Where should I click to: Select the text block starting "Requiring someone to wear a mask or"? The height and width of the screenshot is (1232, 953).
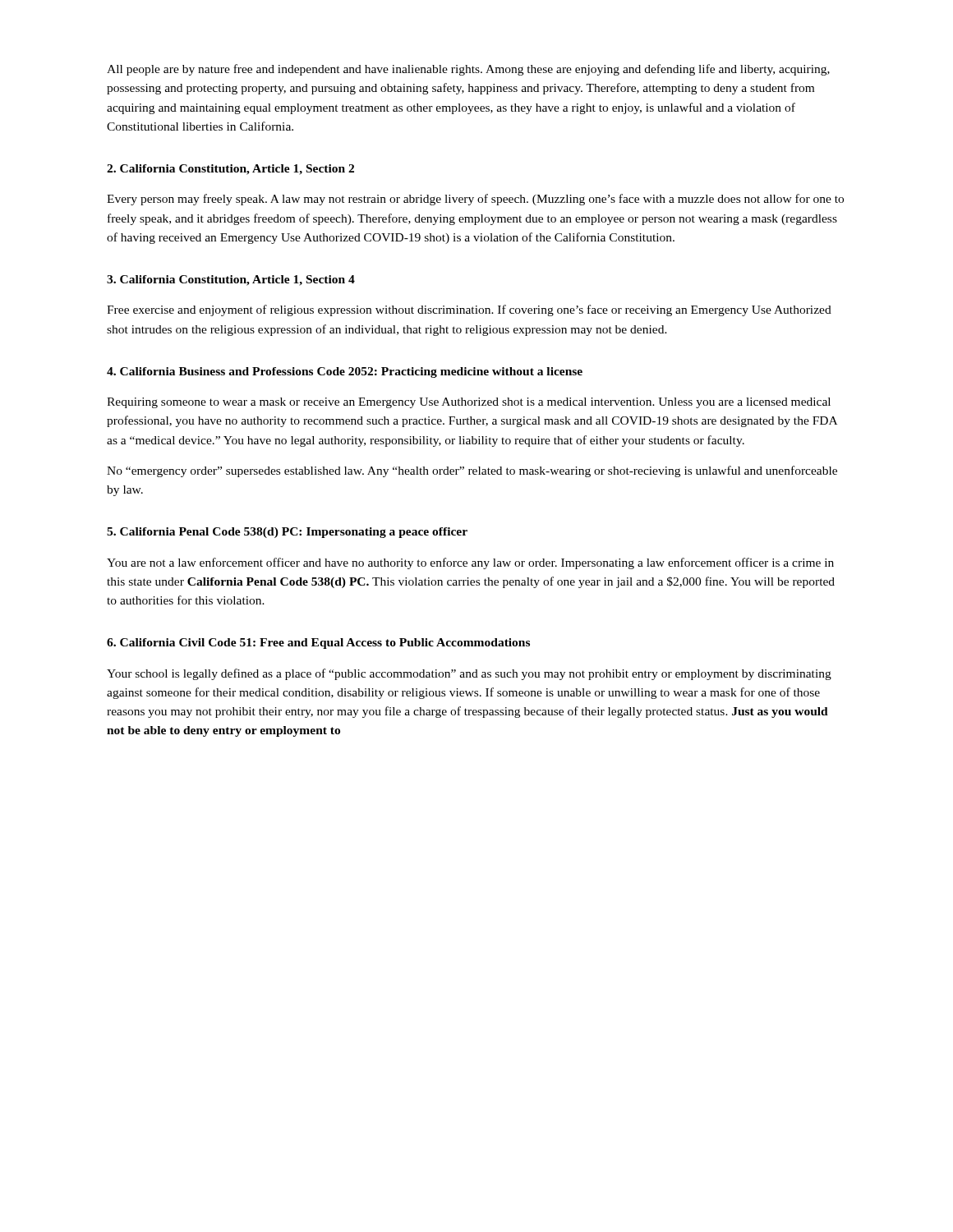(x=476, y=420)
